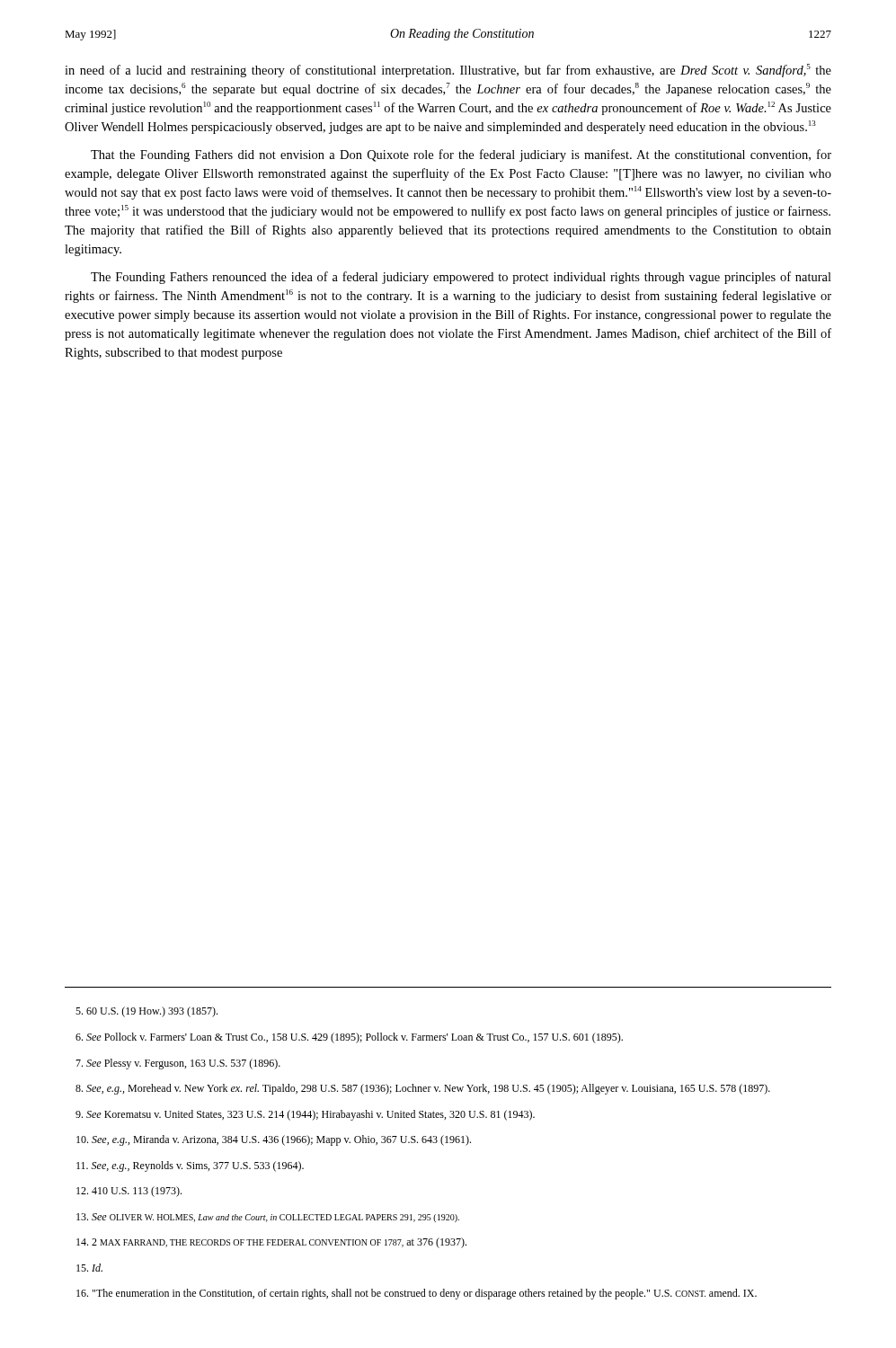The width and height of the screenshot is (896, 1348).
Task: Select the footnote with the text "See, e.g., Morehead v. New York ex. rel."
Action: [448, 1089]
